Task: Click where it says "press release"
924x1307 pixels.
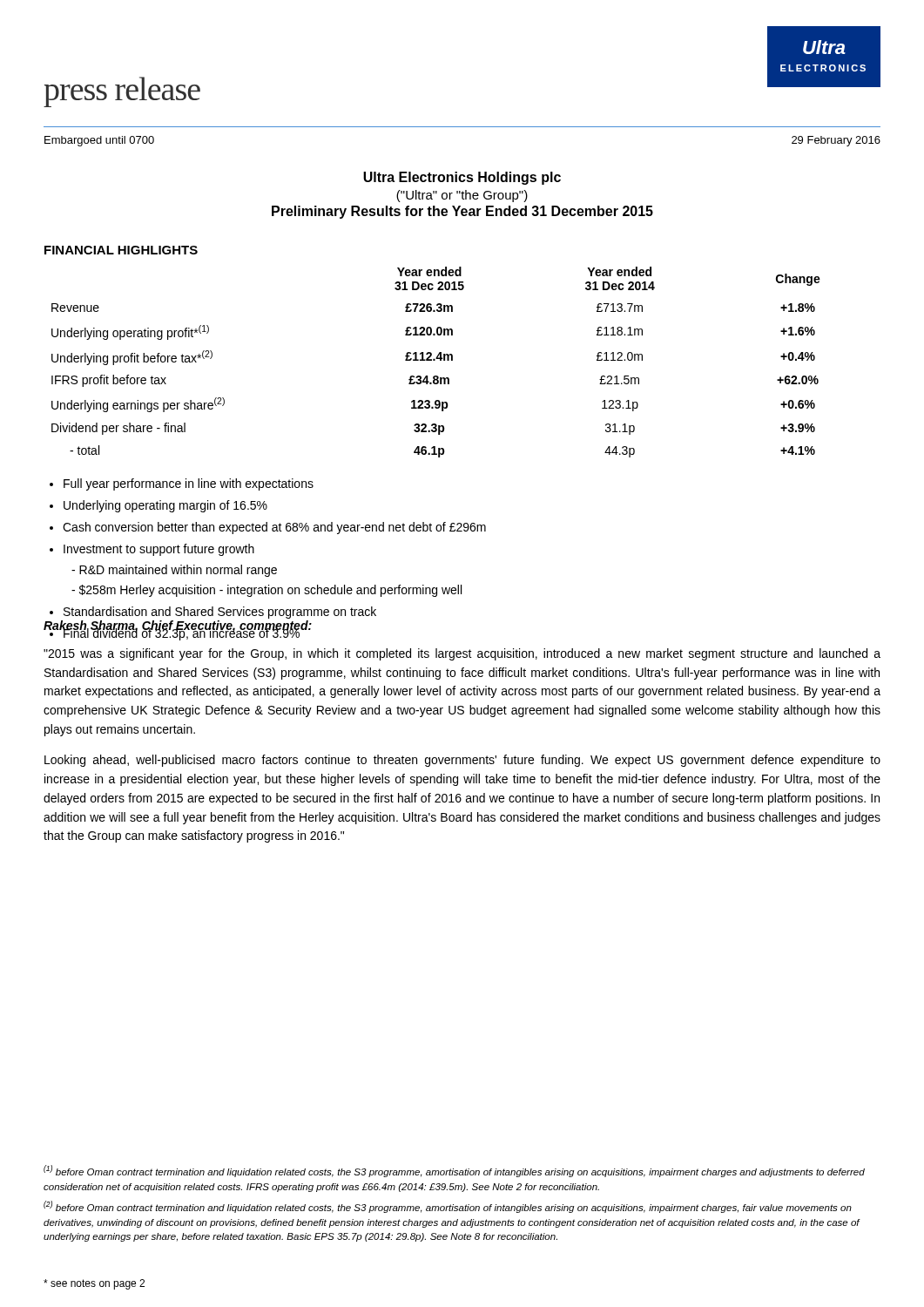Action: pyautogui.click(x=122, y=89)
